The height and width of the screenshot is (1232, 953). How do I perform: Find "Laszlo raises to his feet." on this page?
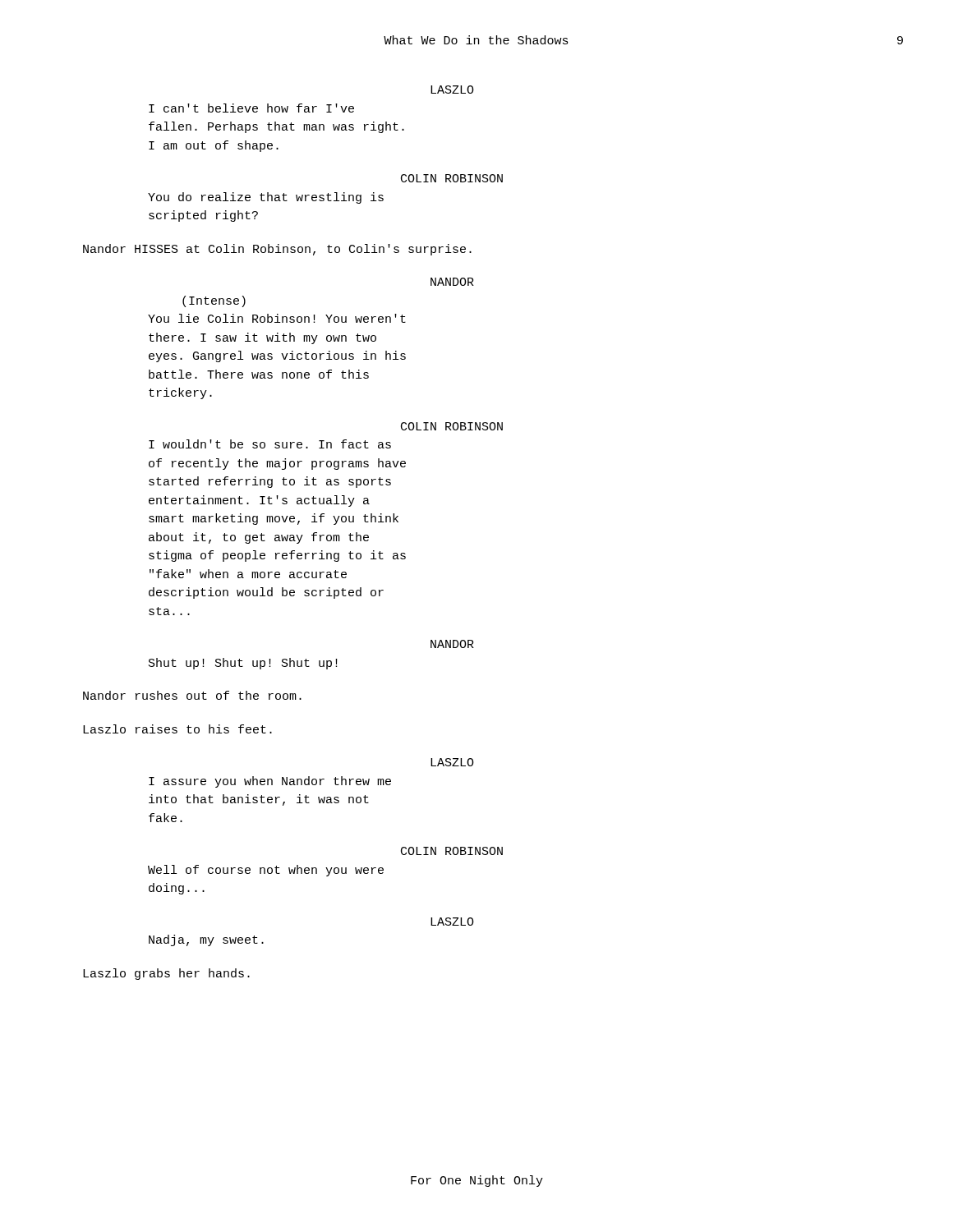click(177, 729)
